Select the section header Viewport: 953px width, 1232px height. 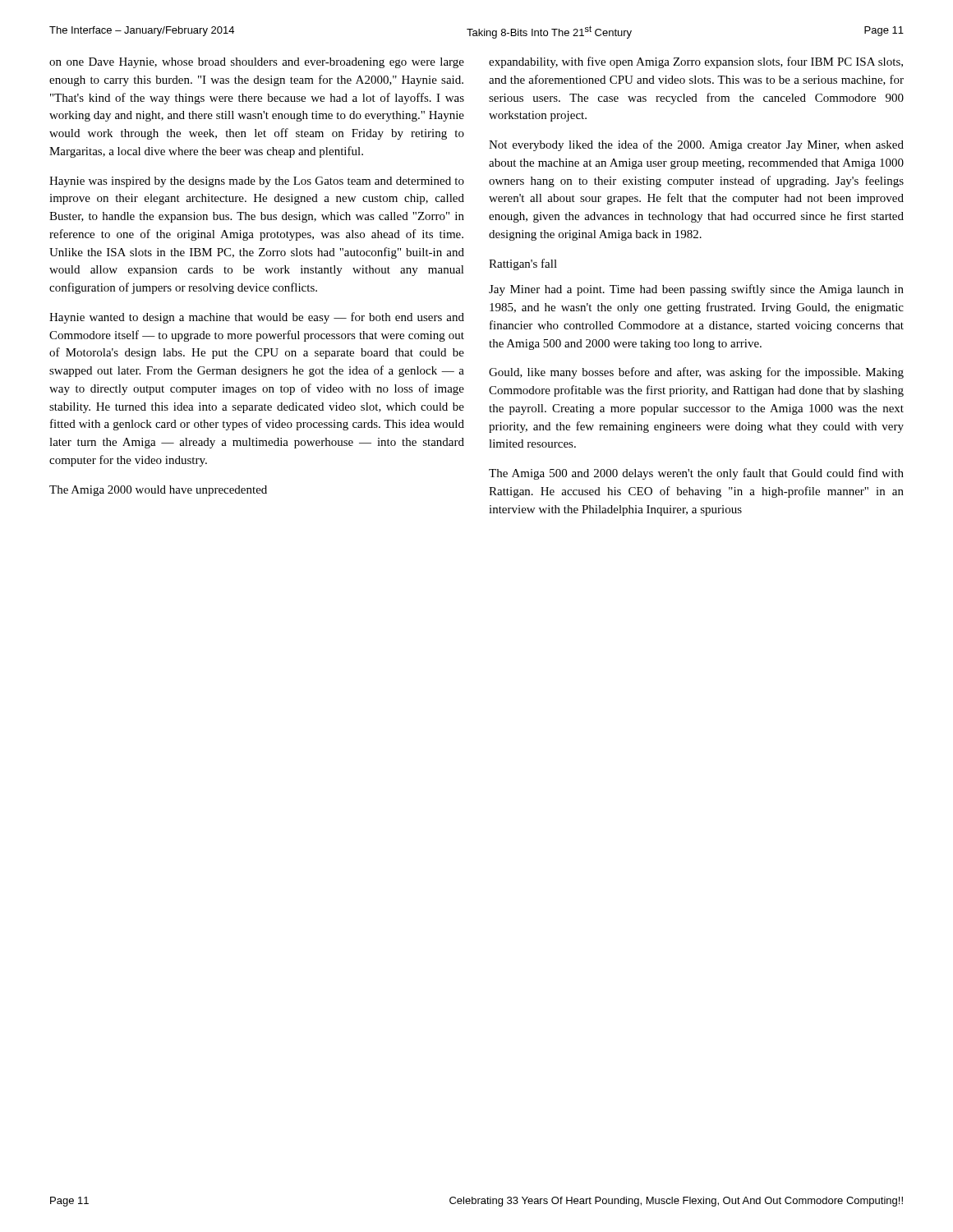click(x=523, y=263)
